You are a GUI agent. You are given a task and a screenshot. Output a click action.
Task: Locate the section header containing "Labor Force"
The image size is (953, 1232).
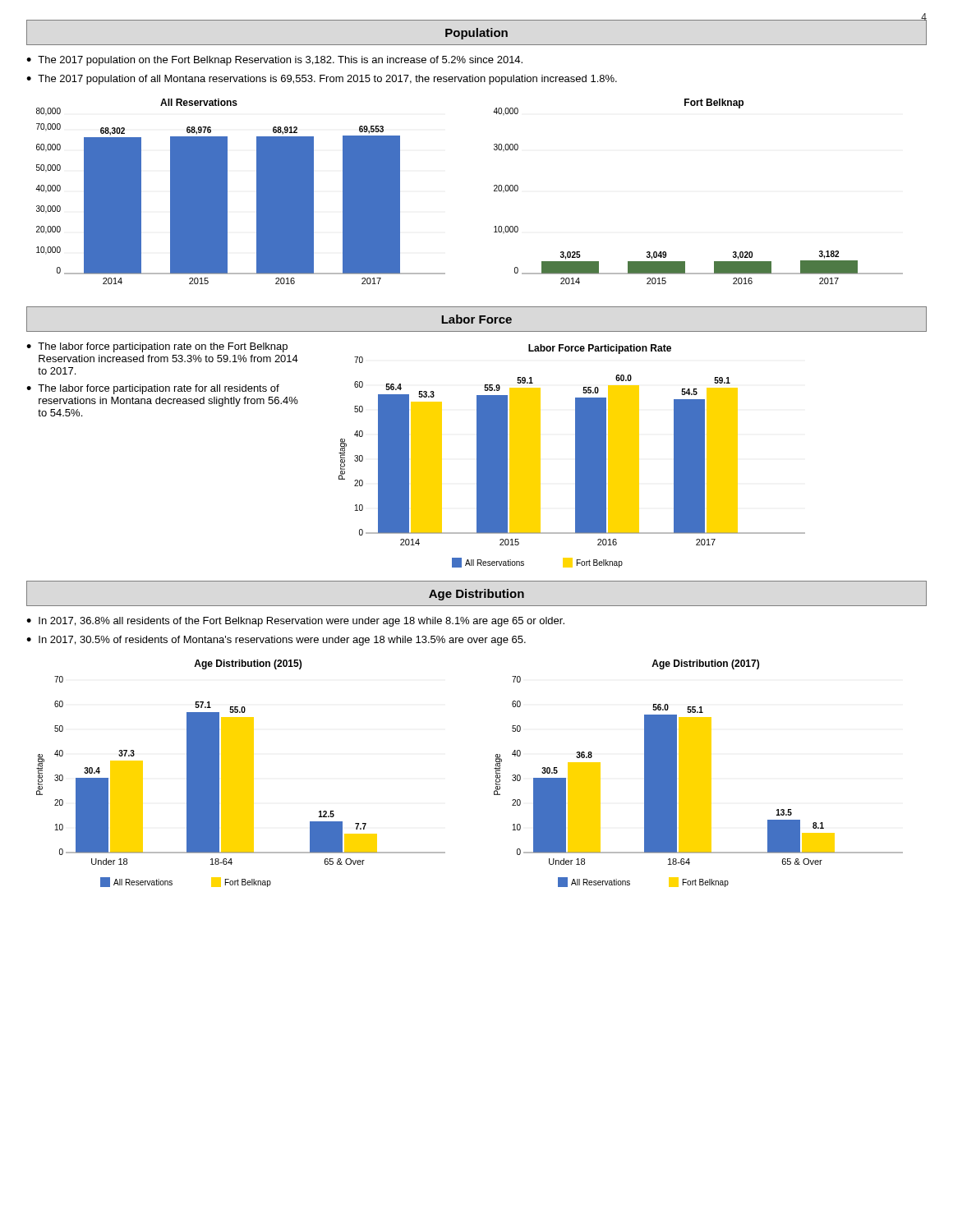coord(476,319)
